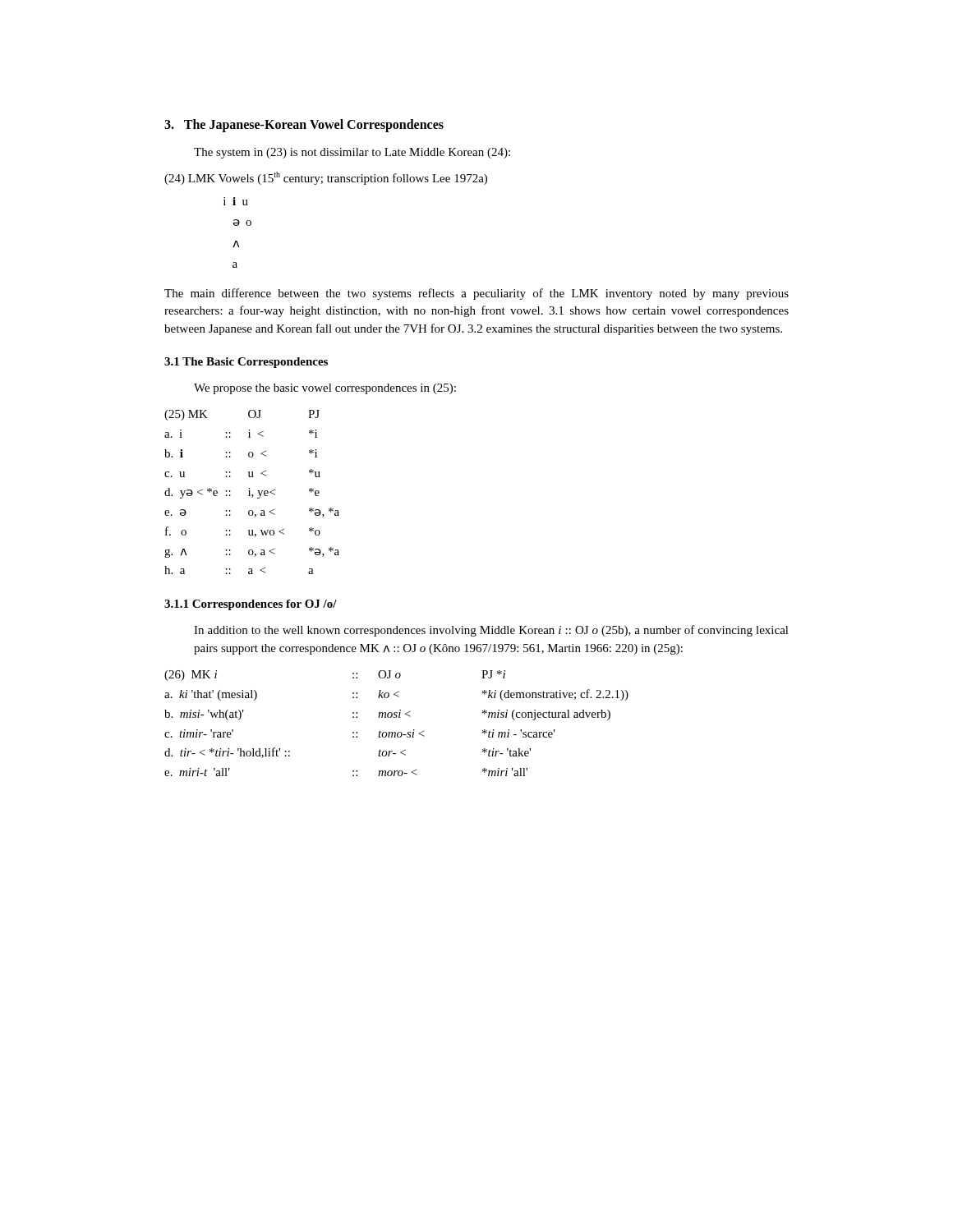Click on the list item that says "i i u"
The image size is (953, 1232).
[x=236, y=201]
